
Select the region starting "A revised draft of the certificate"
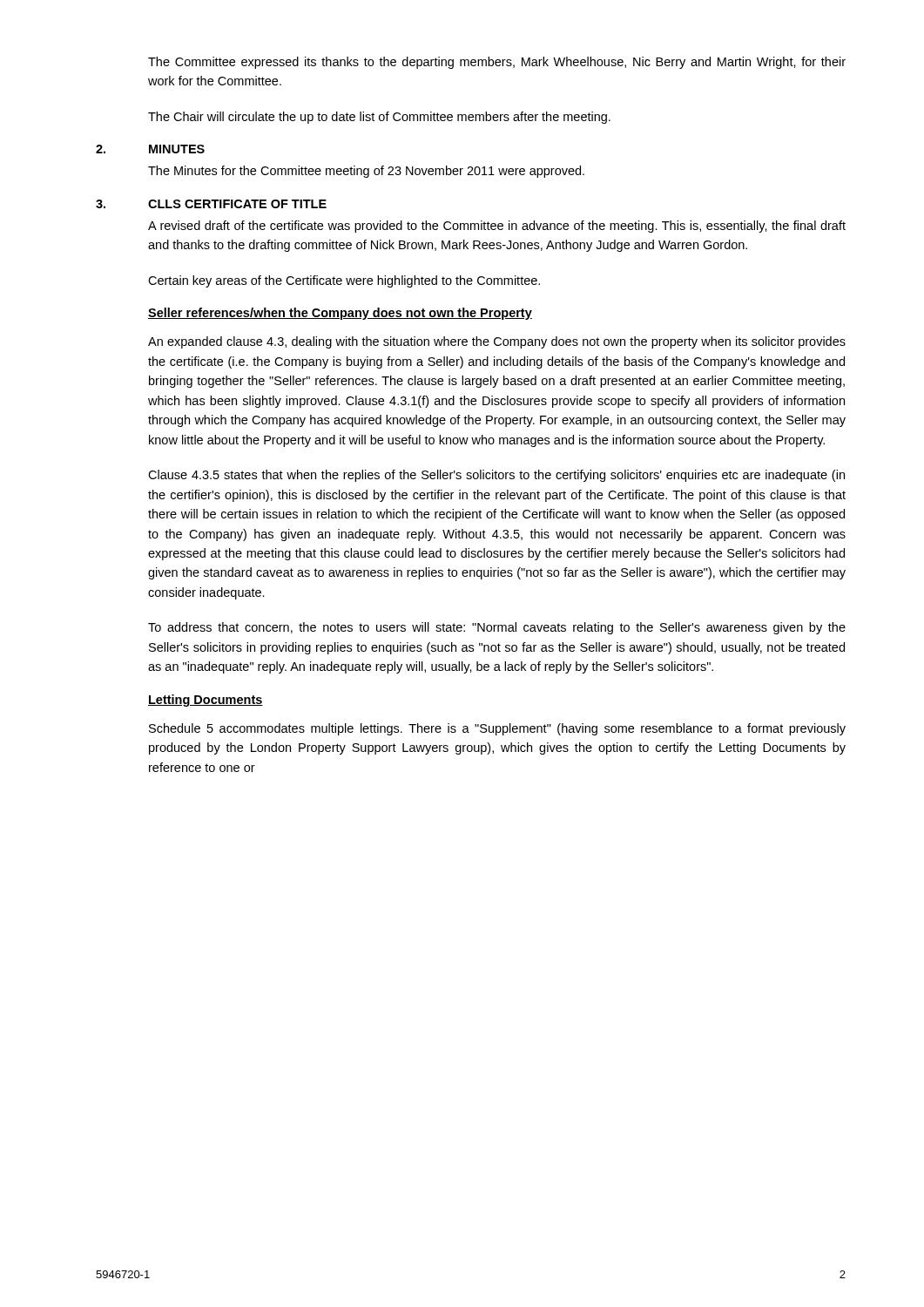pos(497,235)
